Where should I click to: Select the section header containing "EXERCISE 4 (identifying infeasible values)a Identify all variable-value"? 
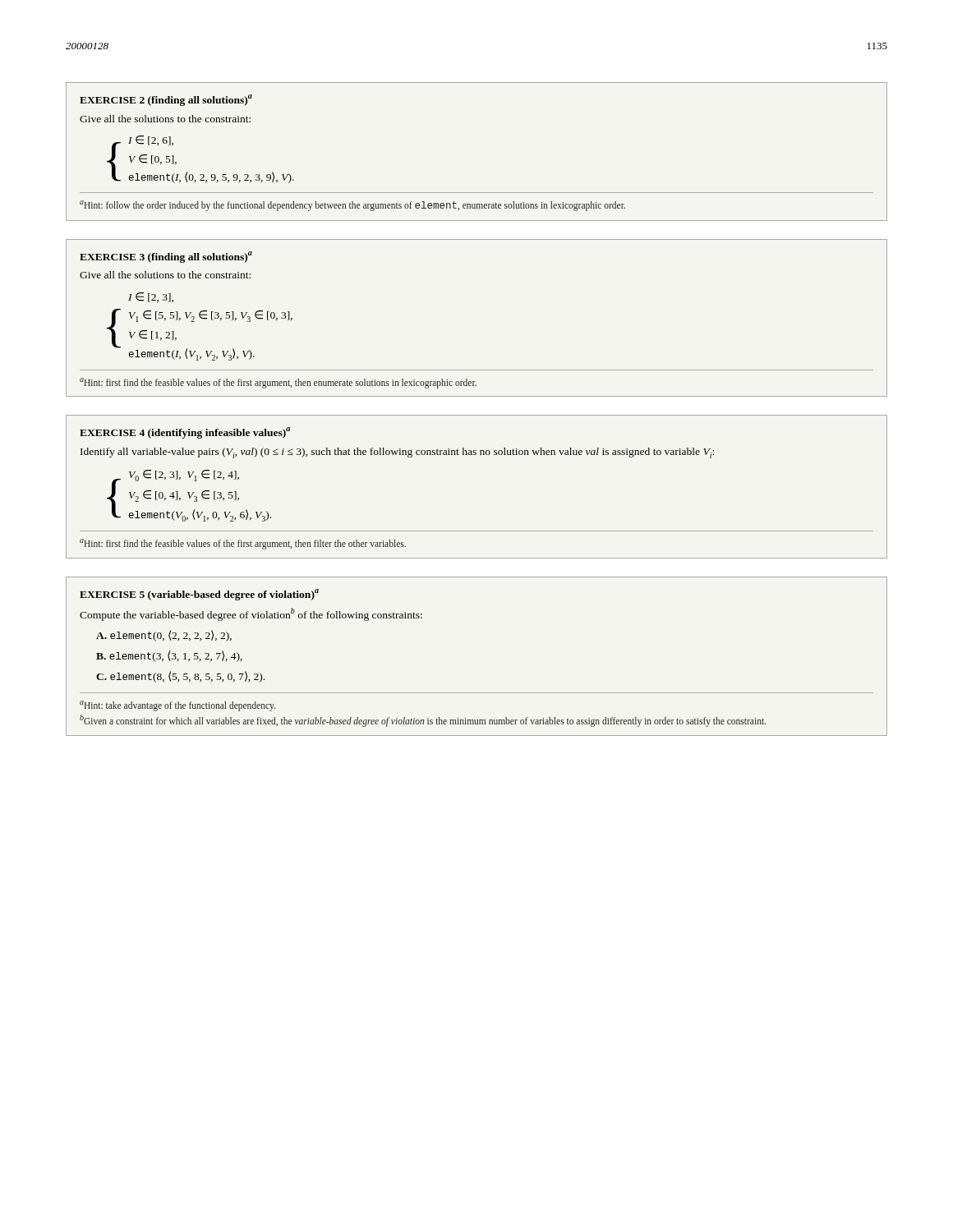point(185,433)
